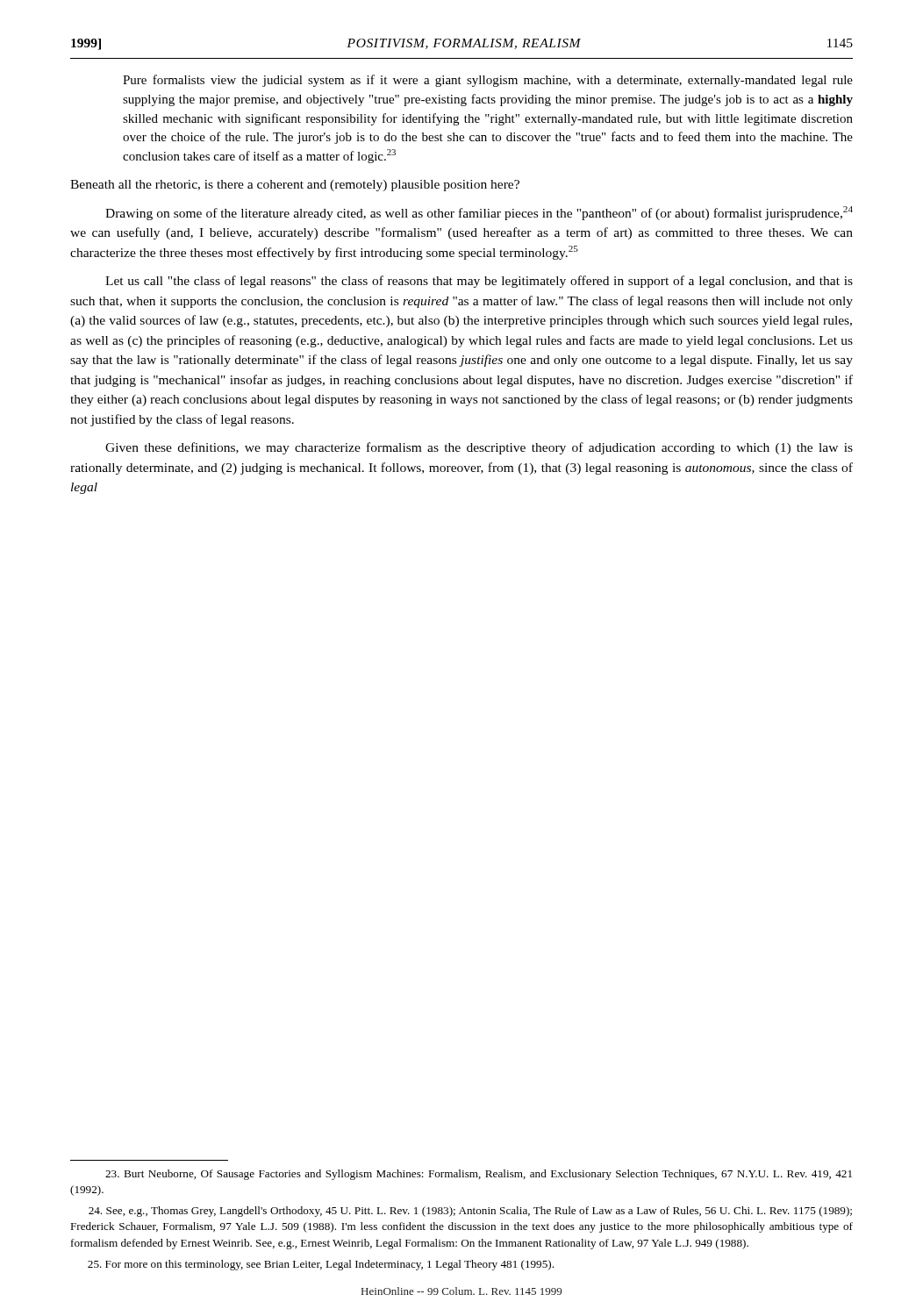This screenshot has width=923, height=1316.
Task: Find the text block that says "Drawing on some of the literature already"
Action: pyautogui.click(x=462, y=231)
